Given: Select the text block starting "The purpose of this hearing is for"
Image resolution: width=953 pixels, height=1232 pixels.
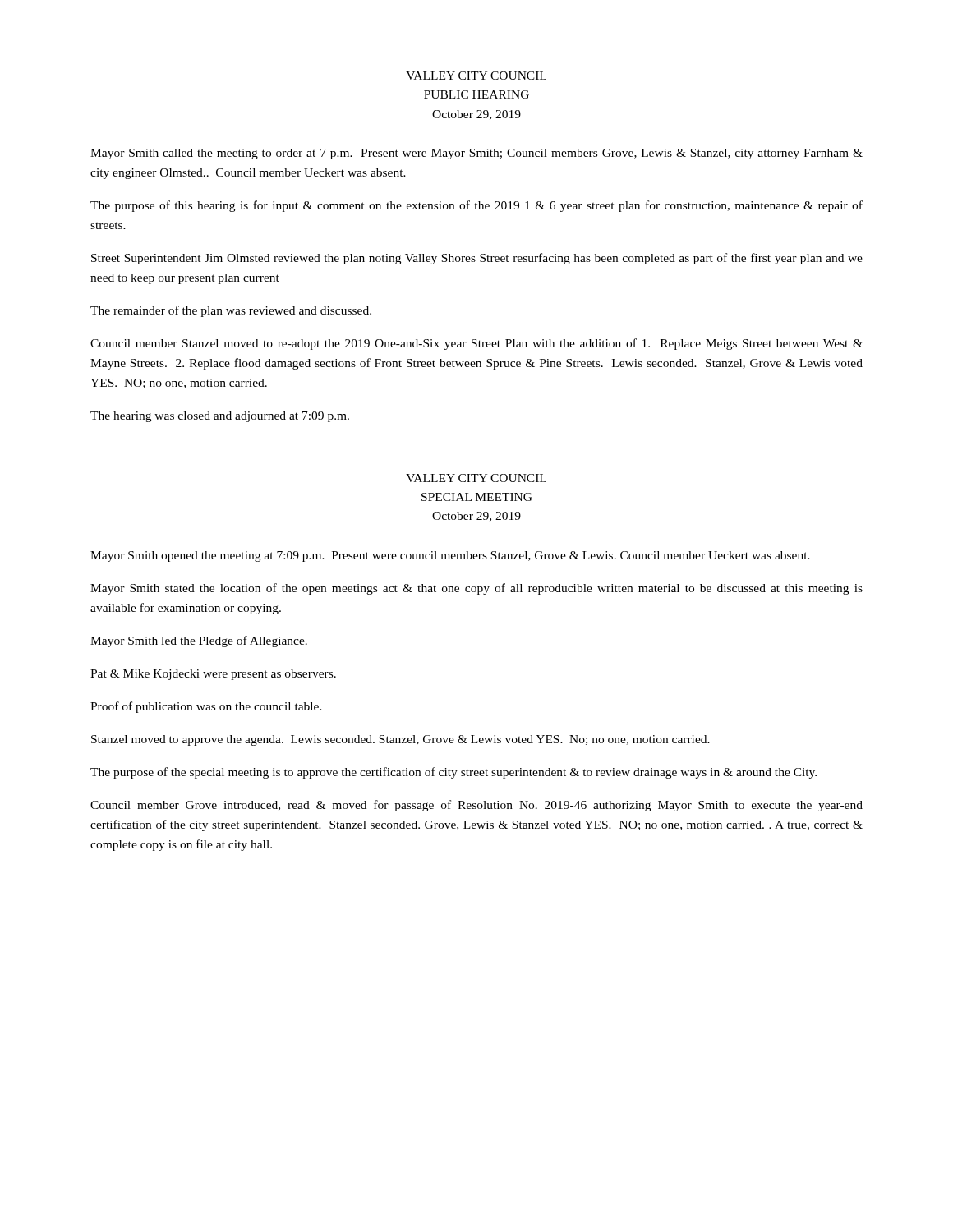Looking at the screenshot, I should click(x=476, y=215).
